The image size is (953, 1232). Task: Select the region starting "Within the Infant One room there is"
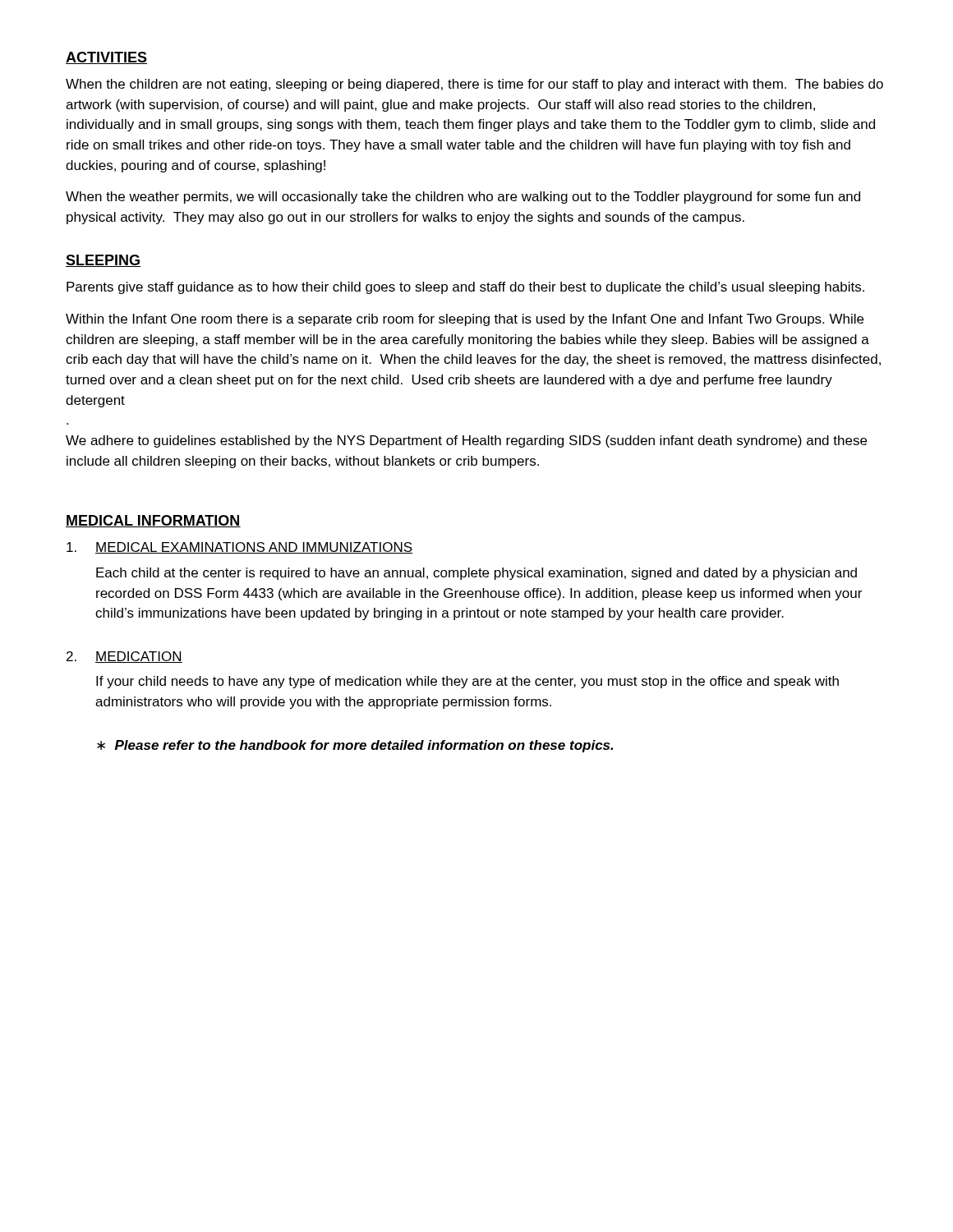point(474,390)
